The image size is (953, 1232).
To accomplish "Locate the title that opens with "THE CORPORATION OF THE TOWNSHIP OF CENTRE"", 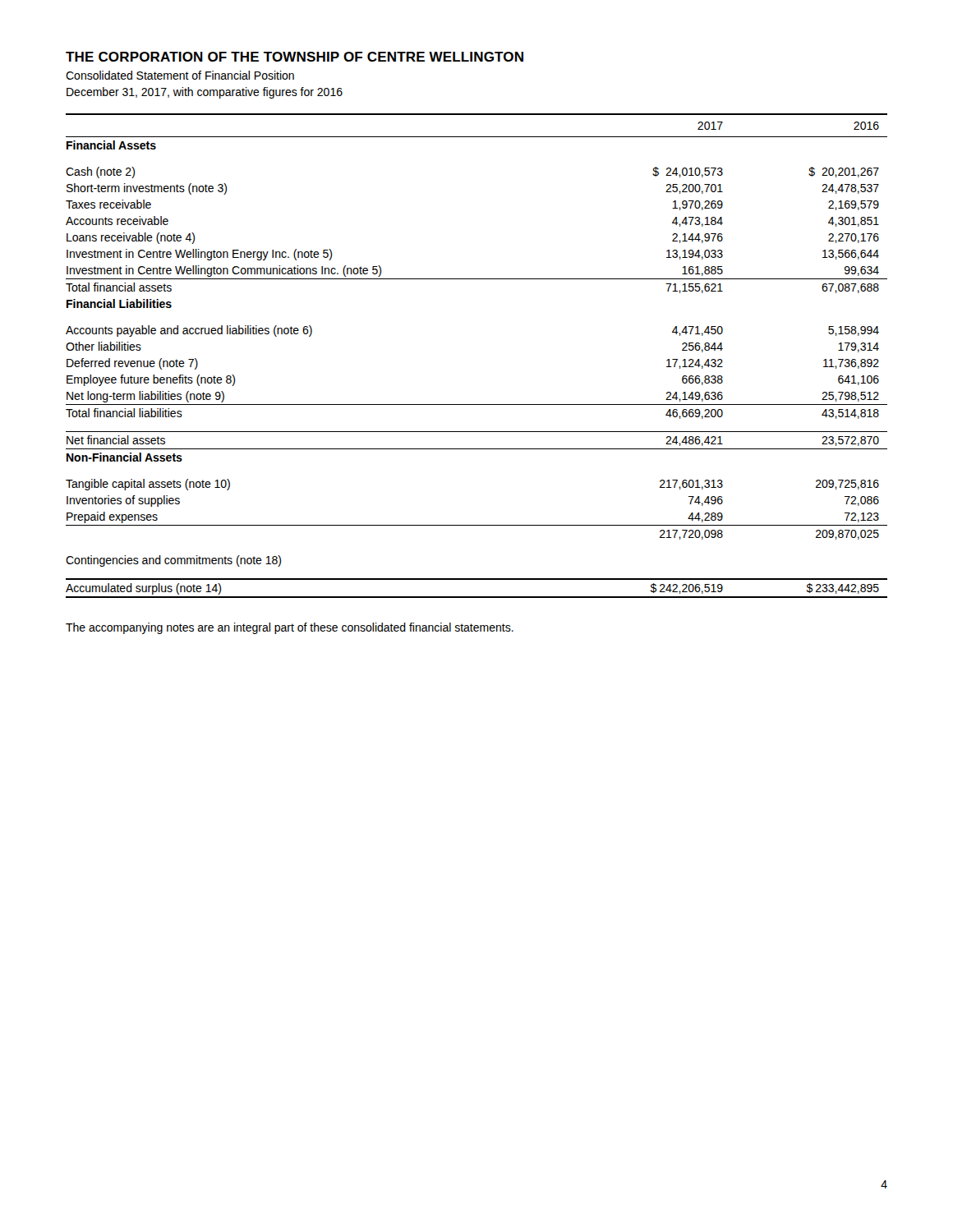I will pyautogui.click(x=295, y=57).
